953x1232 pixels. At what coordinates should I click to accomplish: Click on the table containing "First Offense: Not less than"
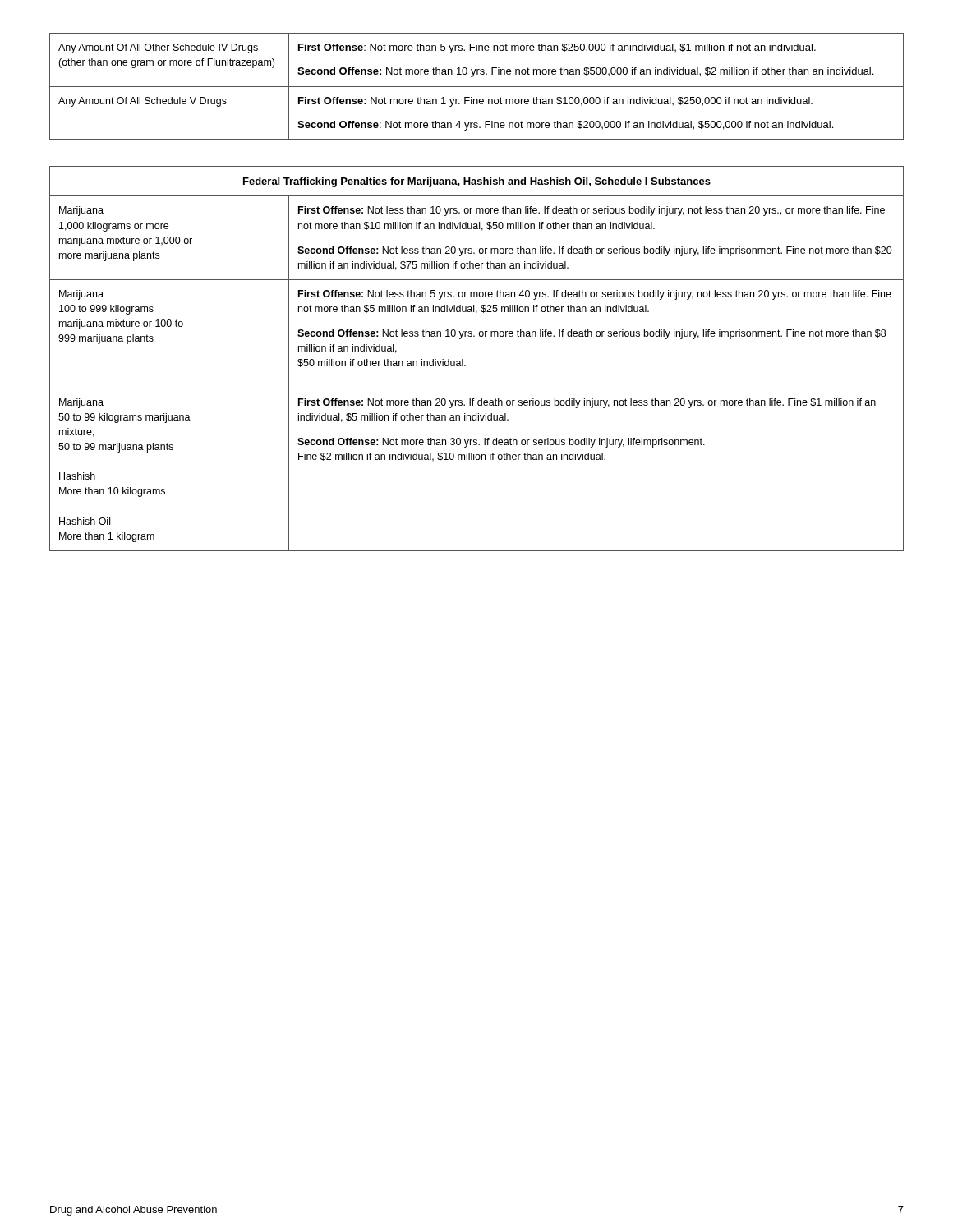[x=476, y=359]
